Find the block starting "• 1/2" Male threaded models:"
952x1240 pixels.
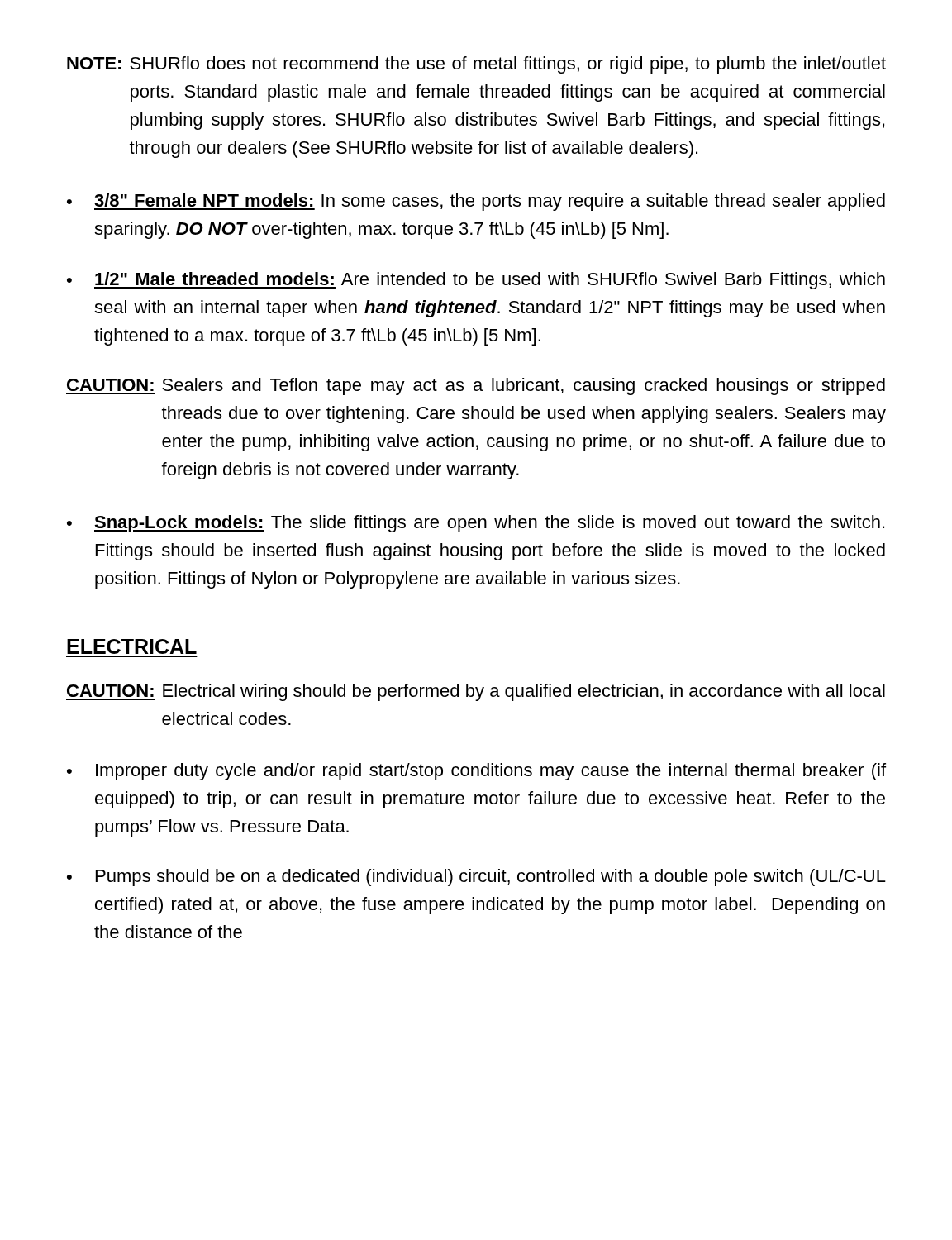[x=476, y=307]
